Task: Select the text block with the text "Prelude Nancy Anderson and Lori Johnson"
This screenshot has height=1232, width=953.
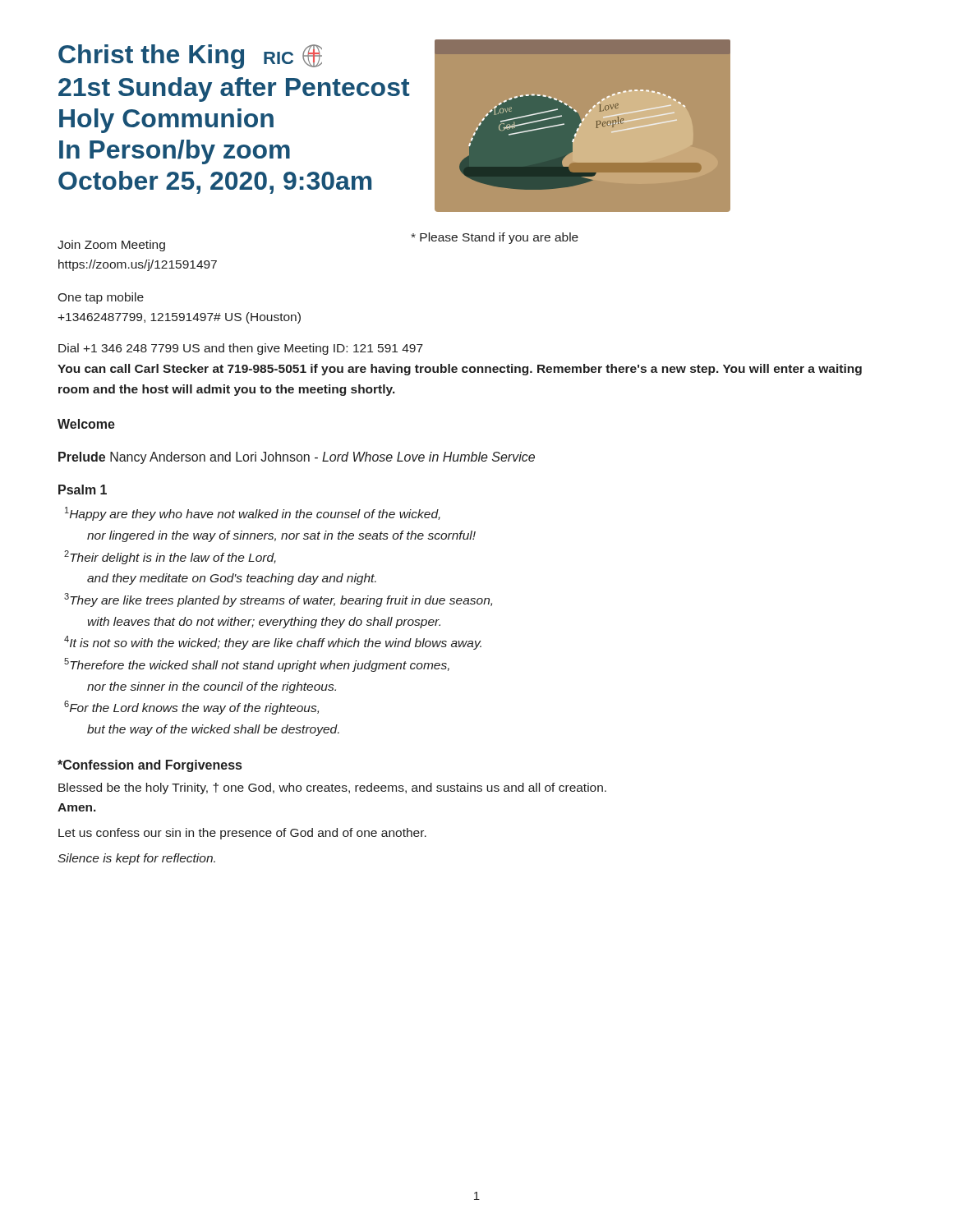Action: (x=296, y=457)
